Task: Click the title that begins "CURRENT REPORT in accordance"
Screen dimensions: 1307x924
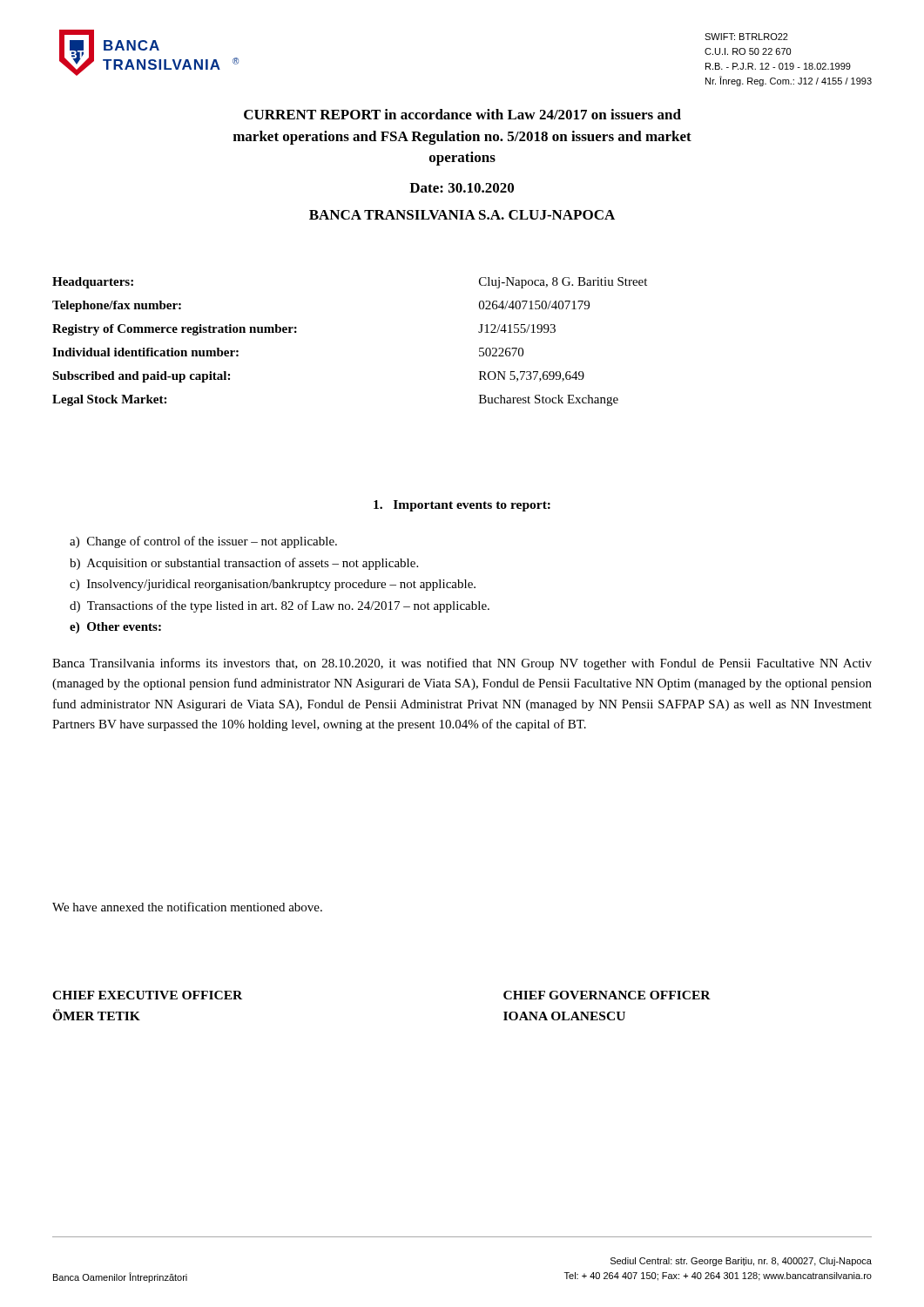Action: click(x=462, y=165)
